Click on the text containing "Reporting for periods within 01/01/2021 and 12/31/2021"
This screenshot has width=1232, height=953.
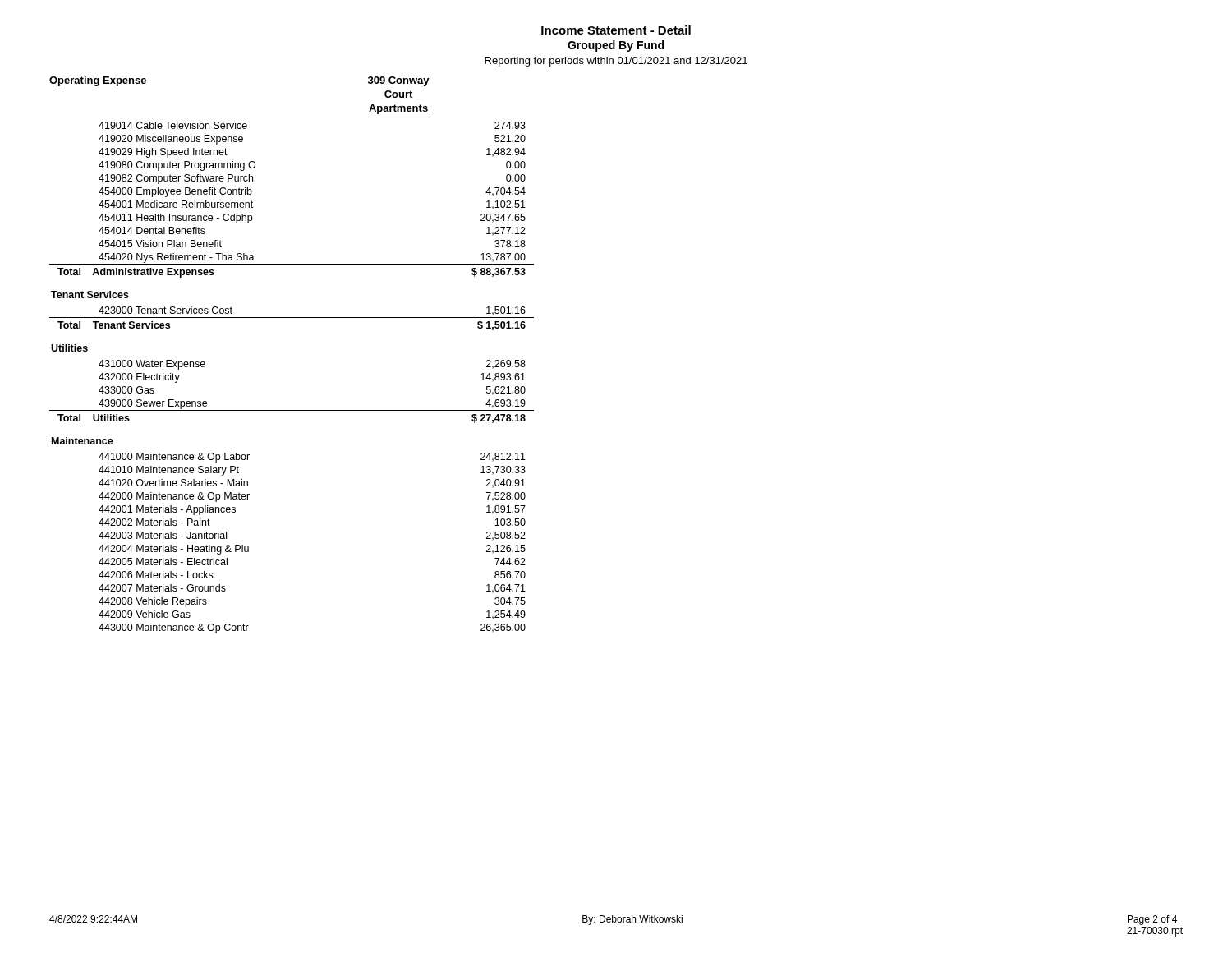[616, 60]
